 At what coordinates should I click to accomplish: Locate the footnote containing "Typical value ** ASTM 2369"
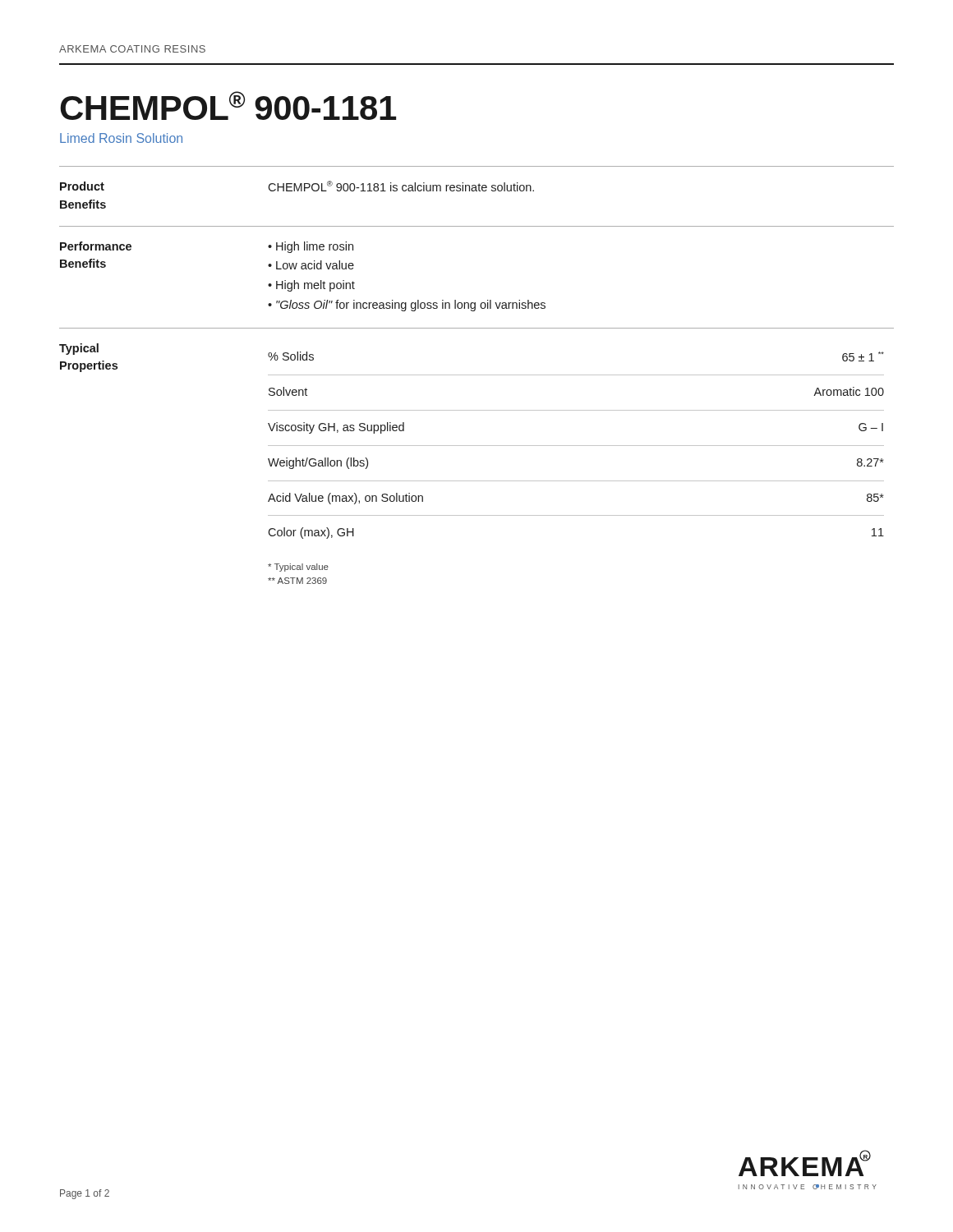[298, 574]
